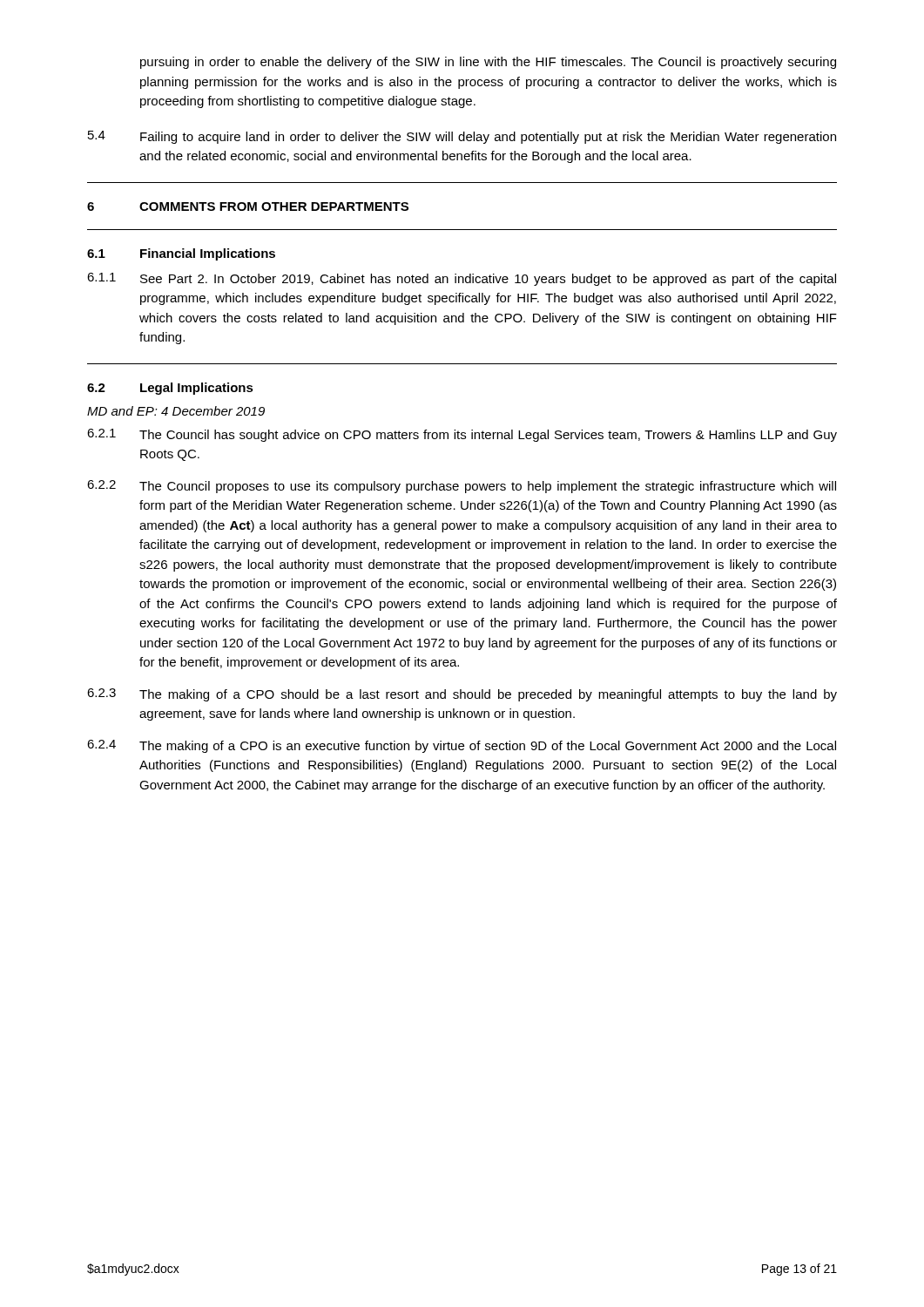Locate the text "6.2 Legal Implications"
924x1307 pixels.
[170, 389]
